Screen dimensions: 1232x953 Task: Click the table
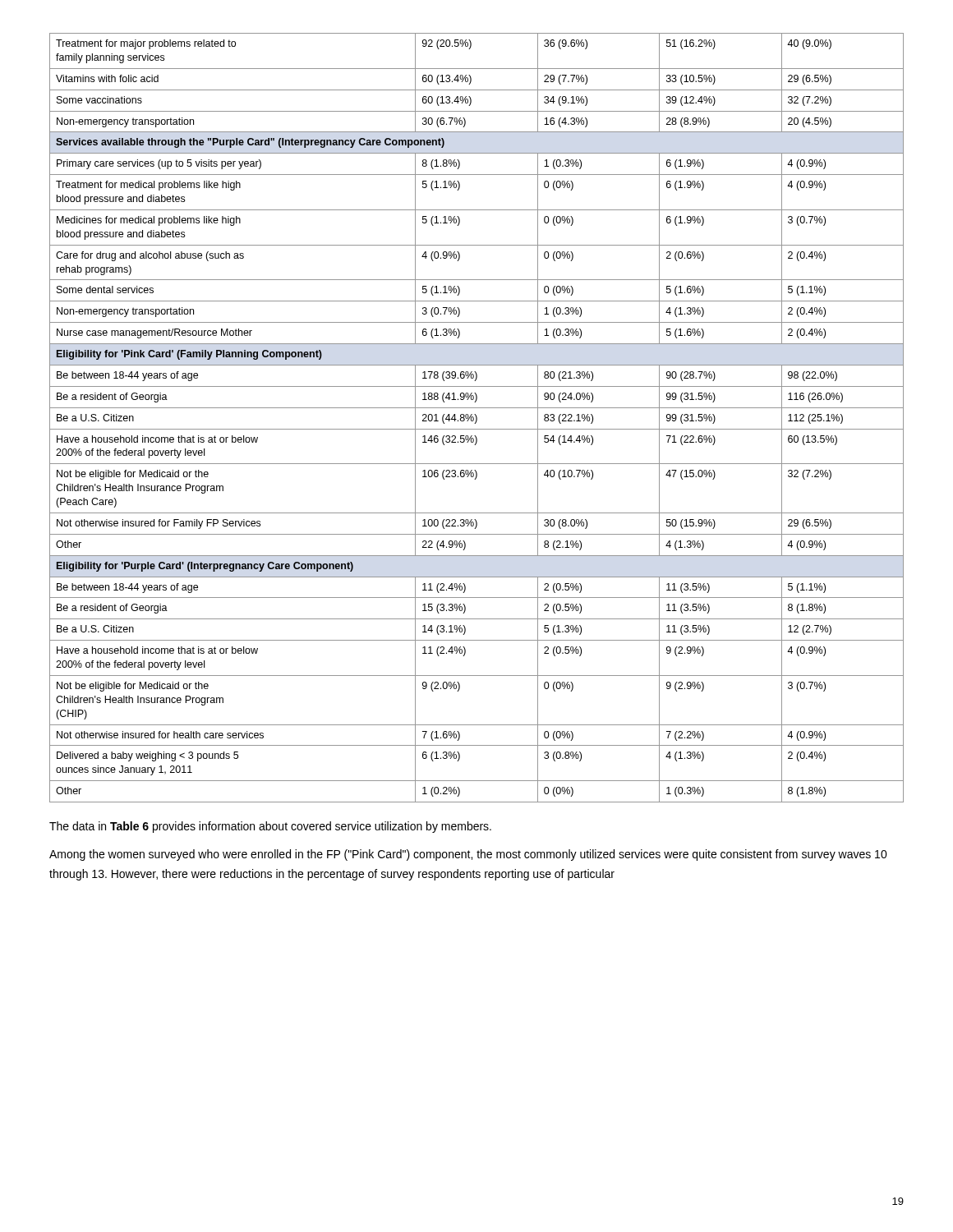[476, 418]
